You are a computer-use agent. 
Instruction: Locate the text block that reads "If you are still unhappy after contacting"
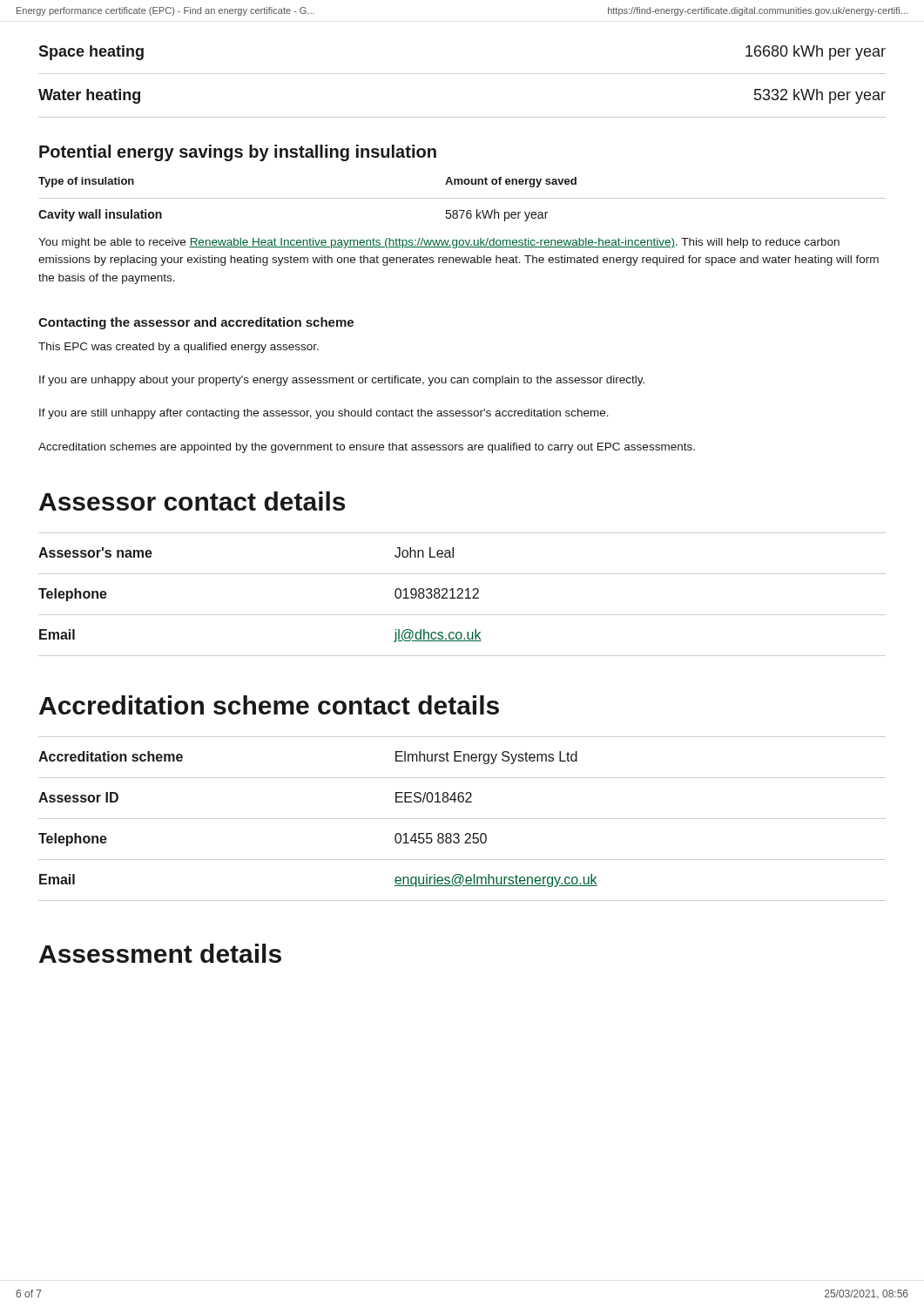coord(324,413)
